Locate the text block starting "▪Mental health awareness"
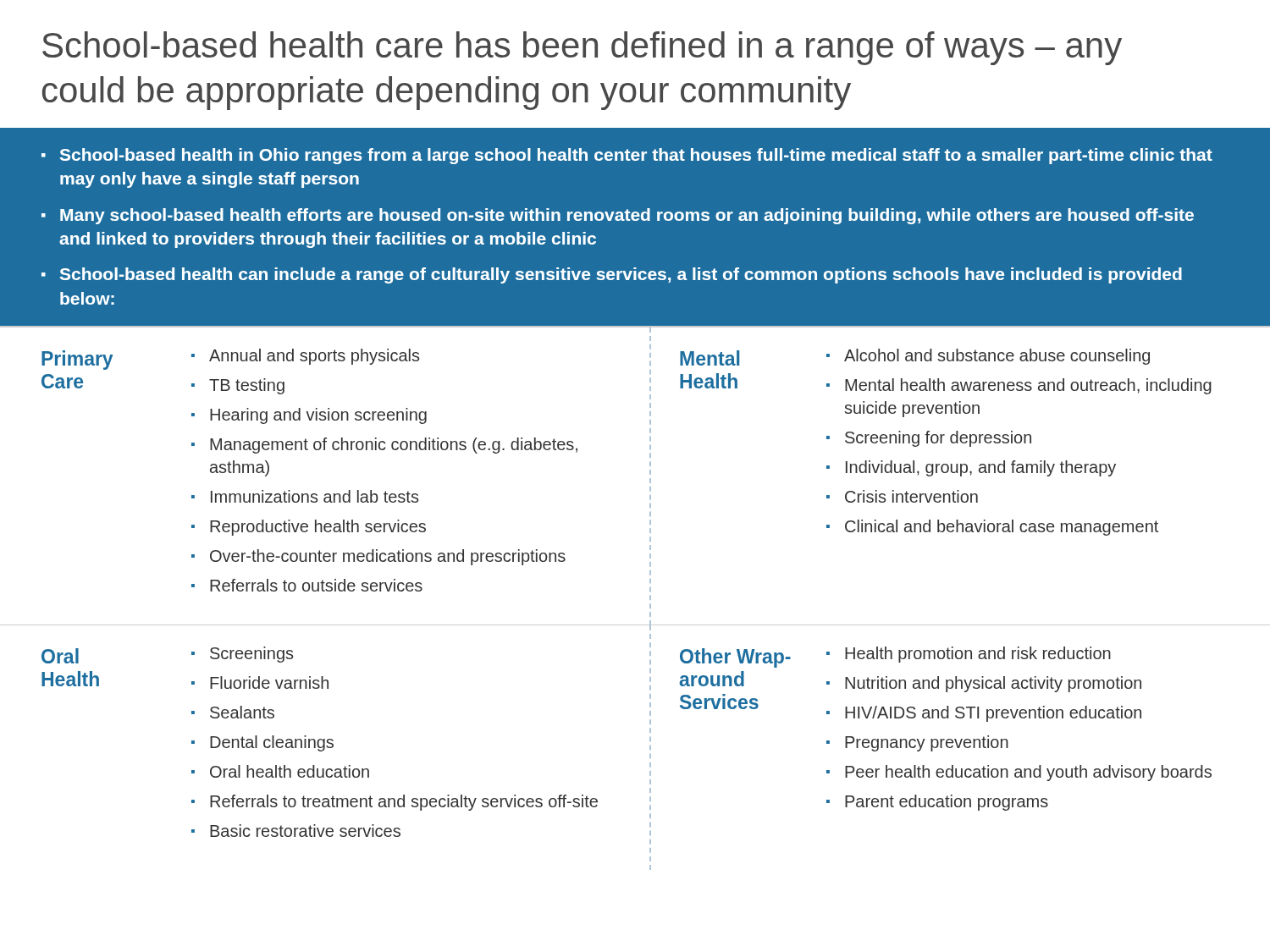The image size is (1270, 952). 1027,397
